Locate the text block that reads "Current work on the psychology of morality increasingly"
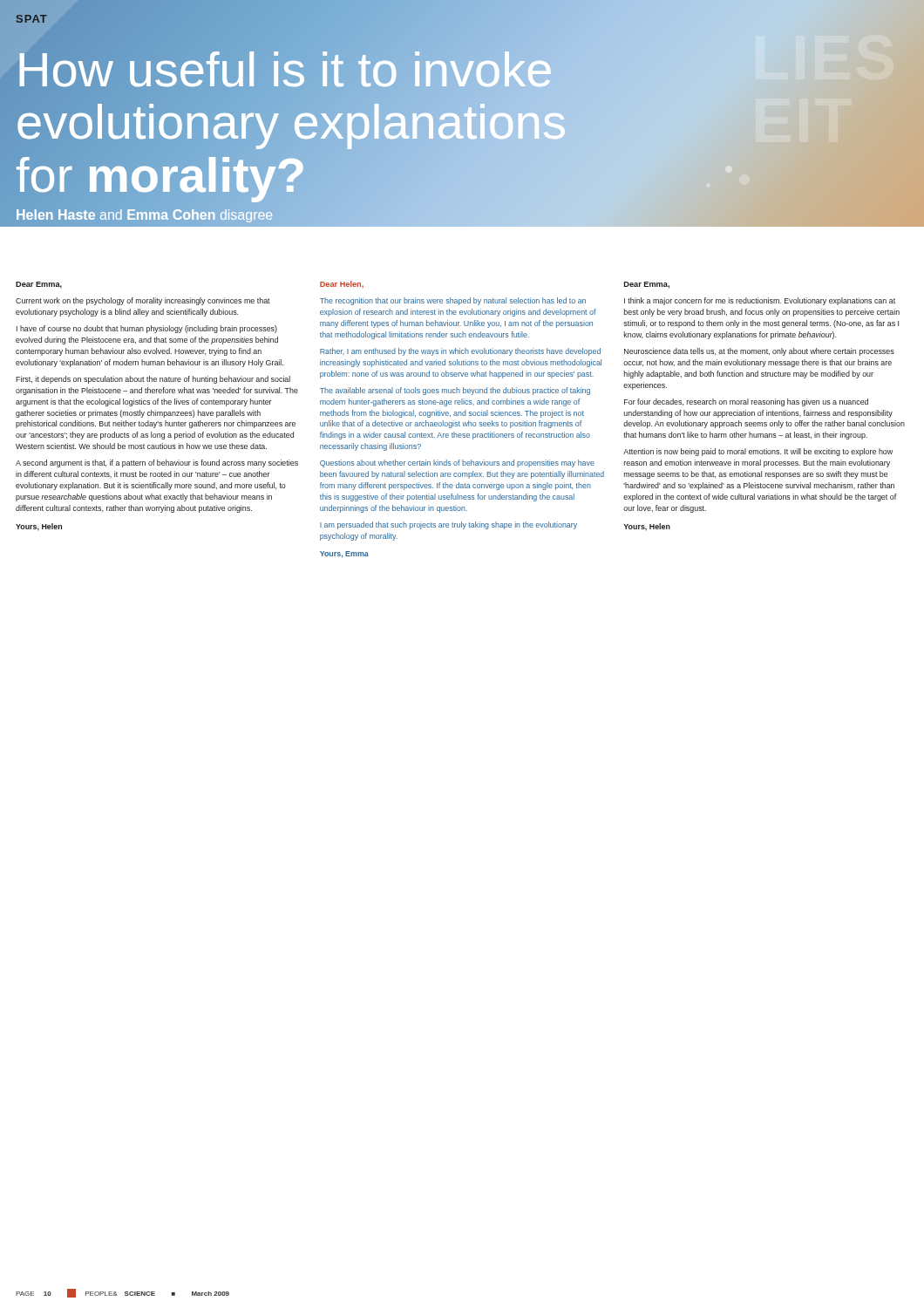The image size is (924, 1308). tap(158, 414)
